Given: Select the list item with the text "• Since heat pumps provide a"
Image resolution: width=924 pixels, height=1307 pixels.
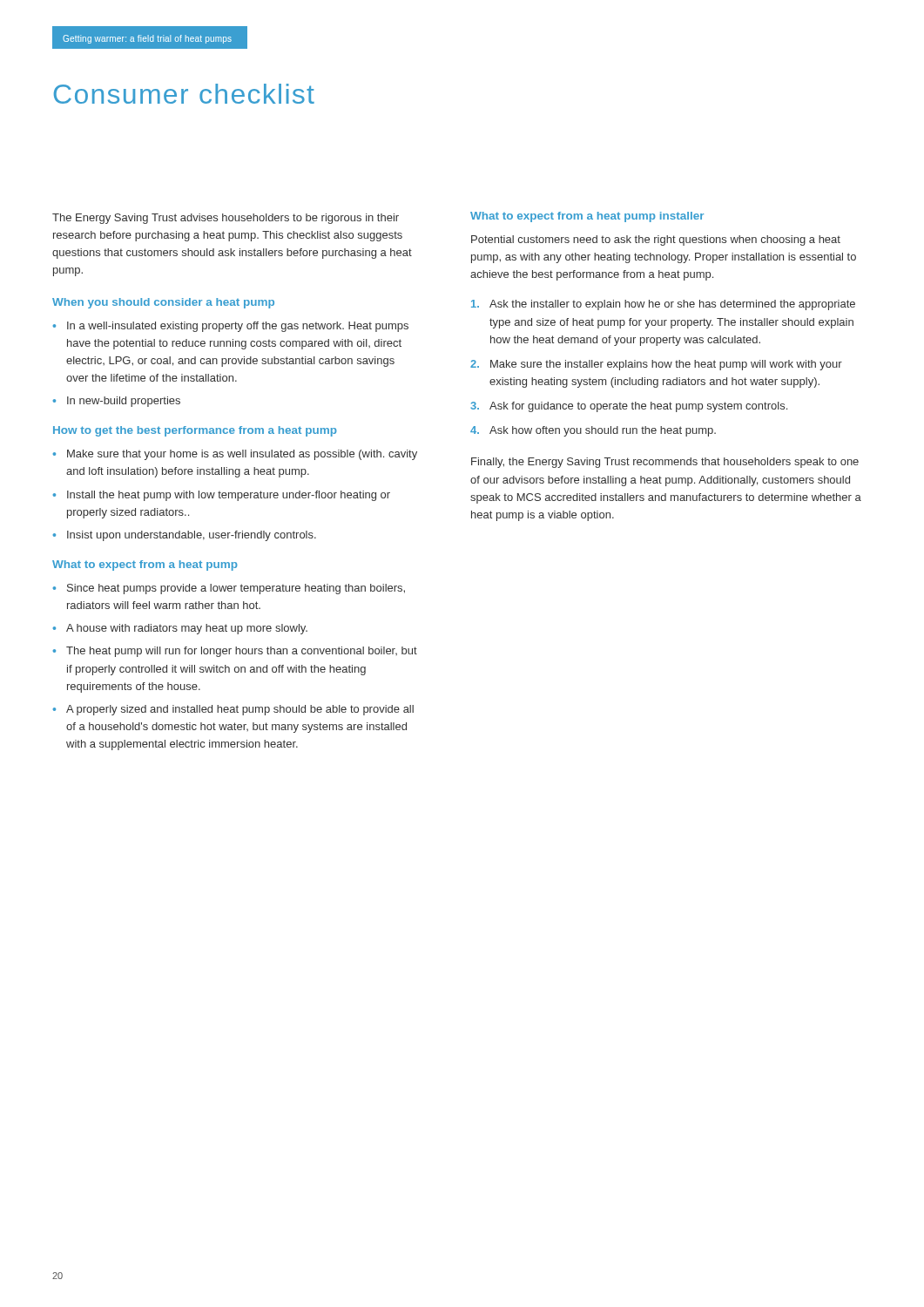Looking at the screenshot, I should pos(229,596).
